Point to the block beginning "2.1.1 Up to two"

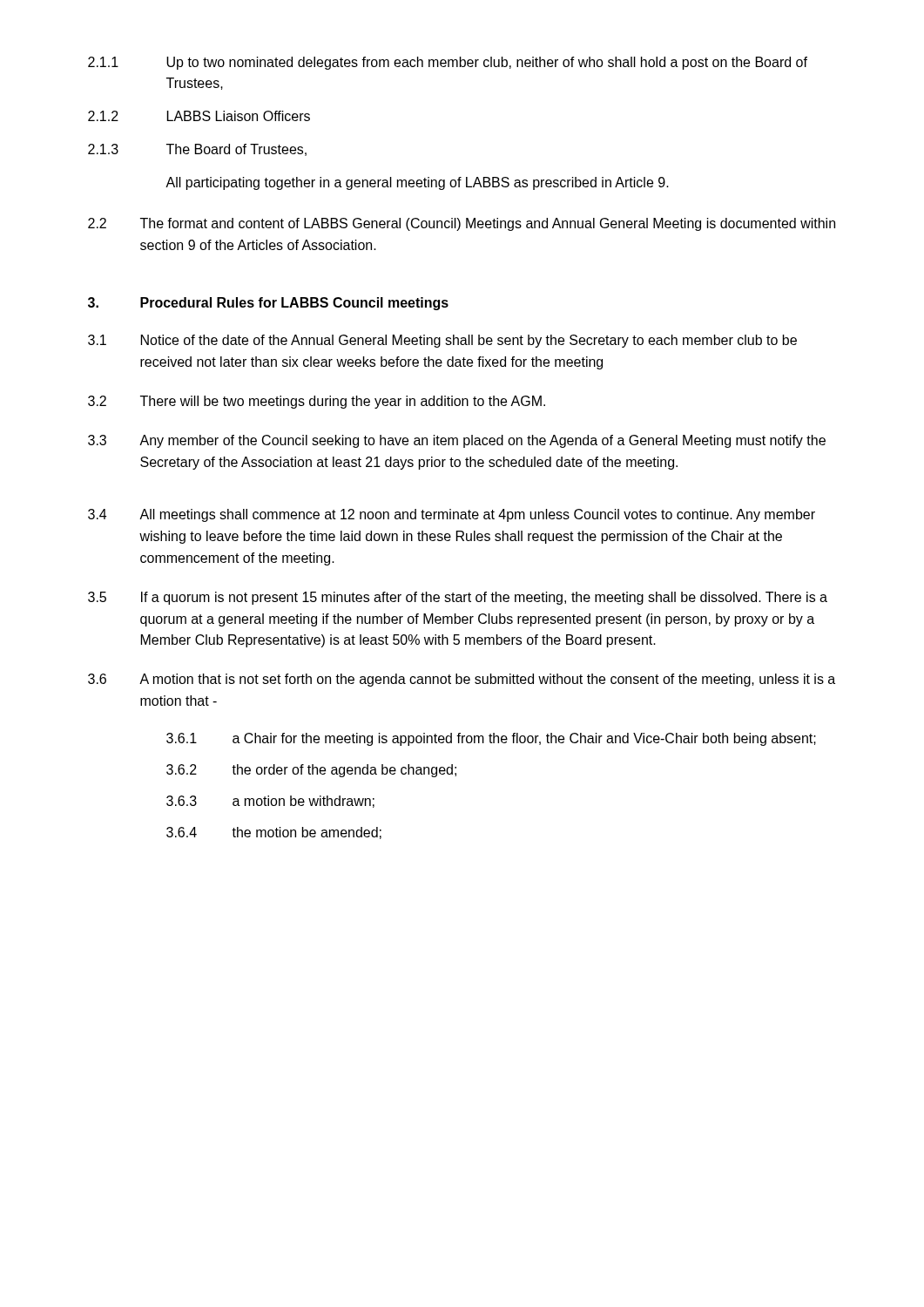click(462, 73)
